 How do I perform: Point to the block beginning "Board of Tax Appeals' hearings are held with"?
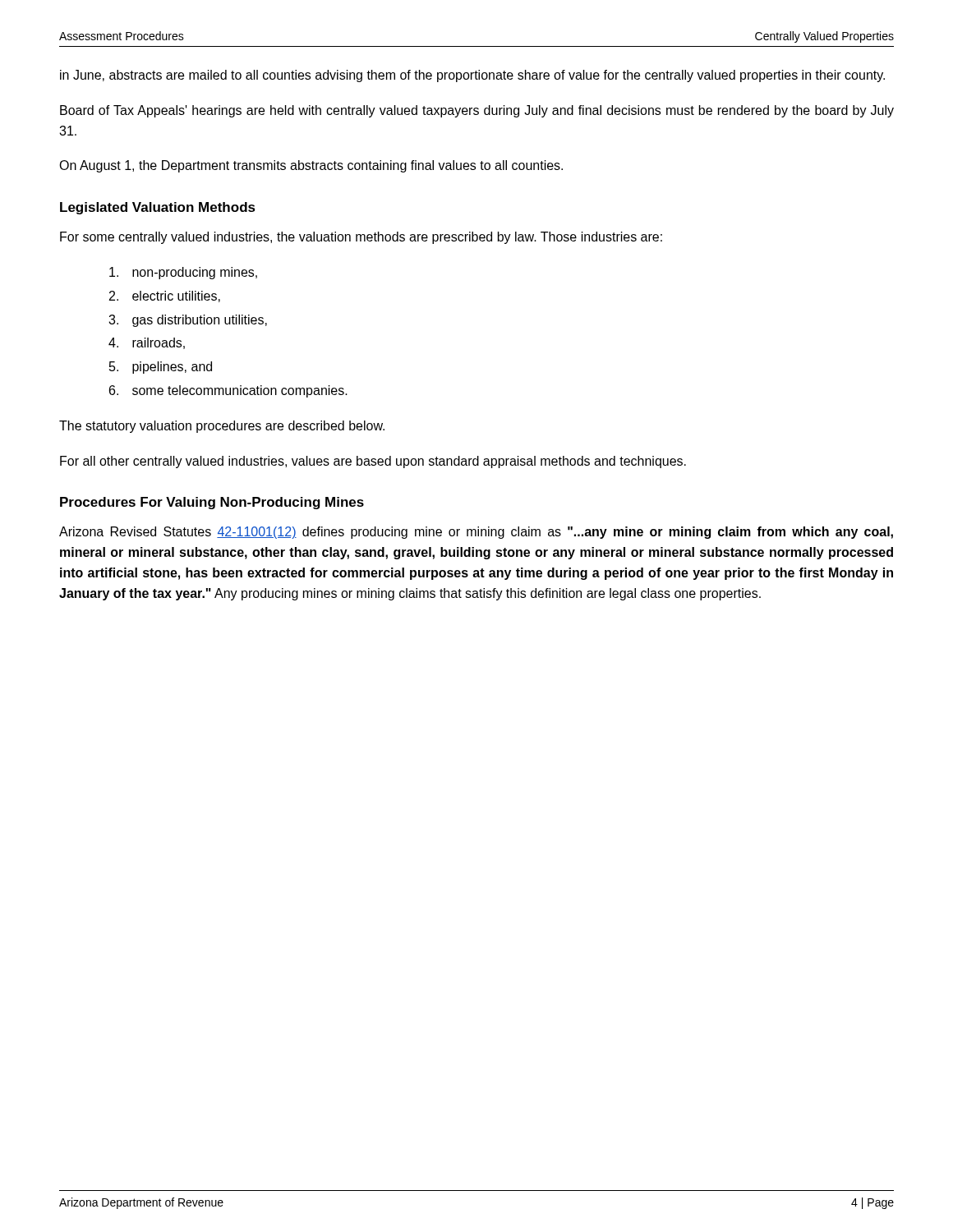(x=476, y=120)
